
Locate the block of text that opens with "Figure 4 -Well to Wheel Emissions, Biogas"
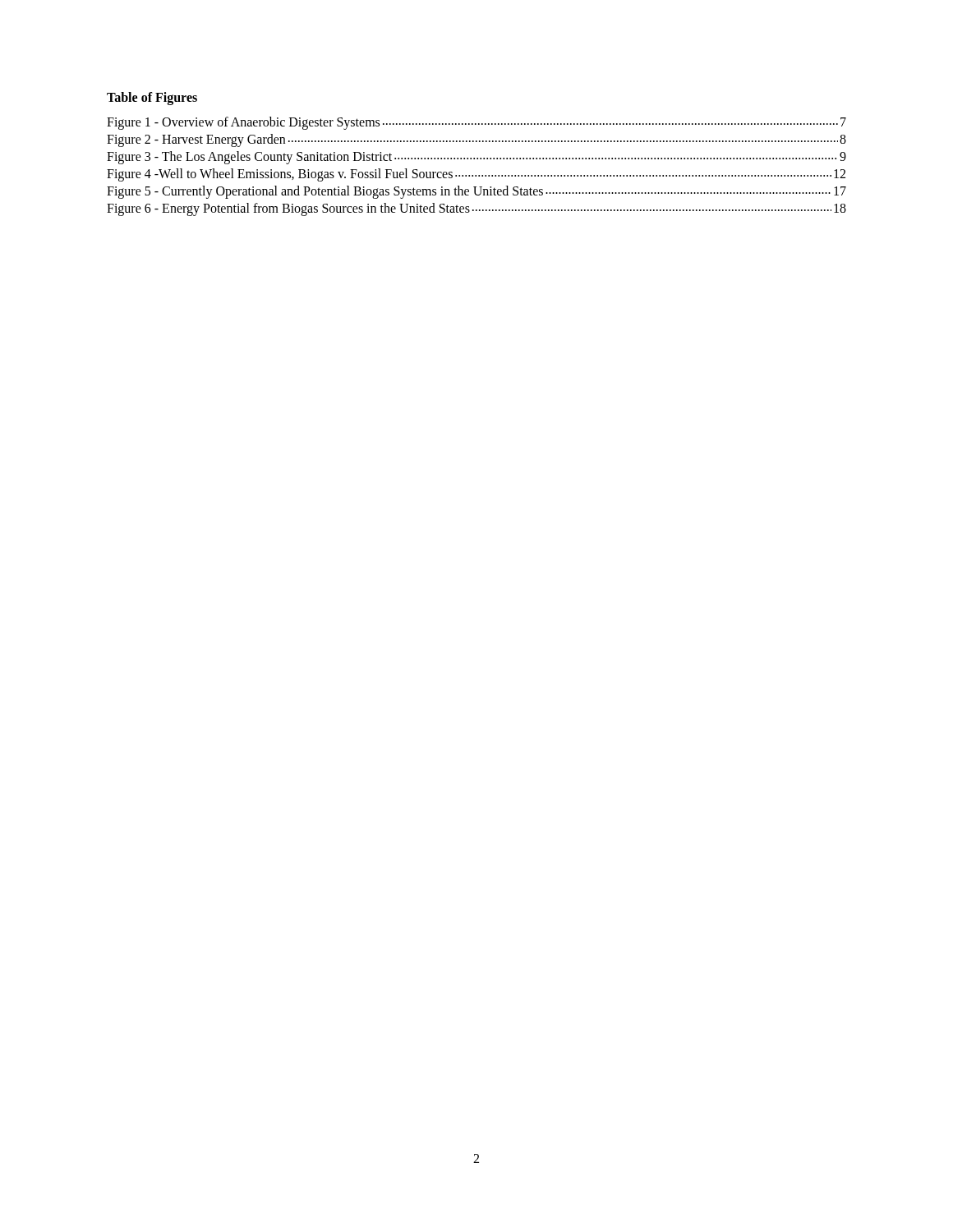pos(476,175)
